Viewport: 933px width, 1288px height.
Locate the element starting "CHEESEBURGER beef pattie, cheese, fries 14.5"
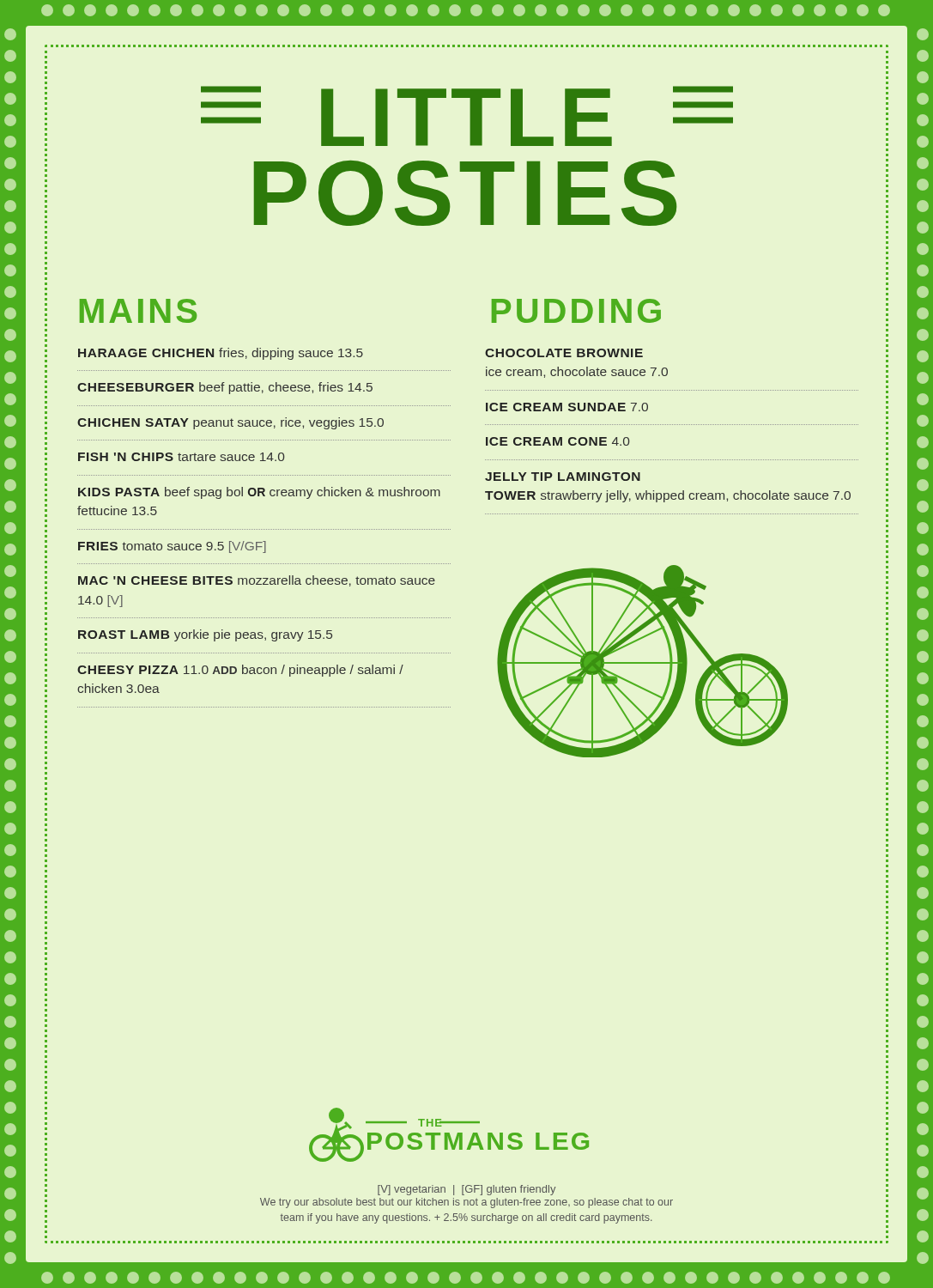225,387
